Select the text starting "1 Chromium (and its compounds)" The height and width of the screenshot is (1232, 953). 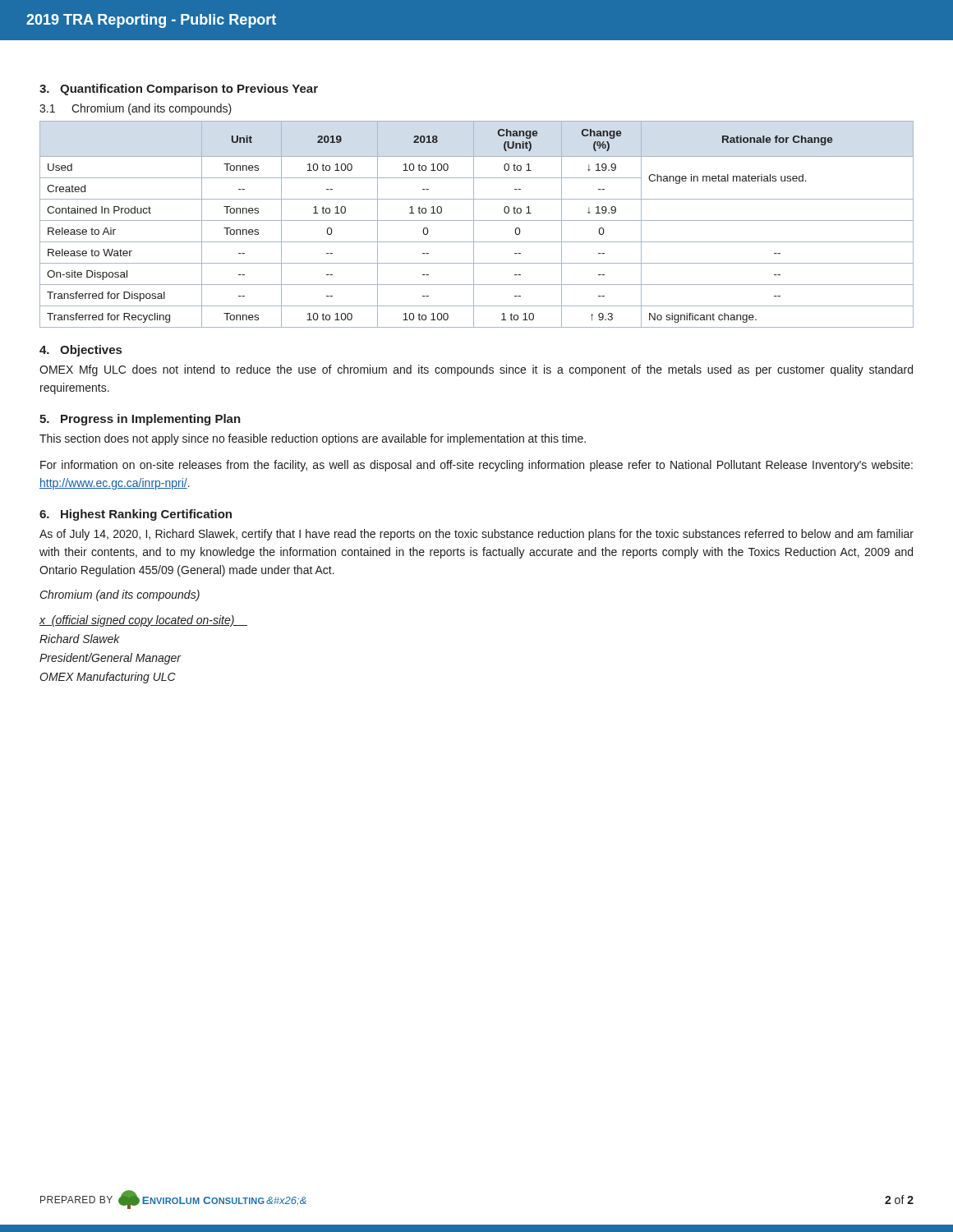click(136, 108)
